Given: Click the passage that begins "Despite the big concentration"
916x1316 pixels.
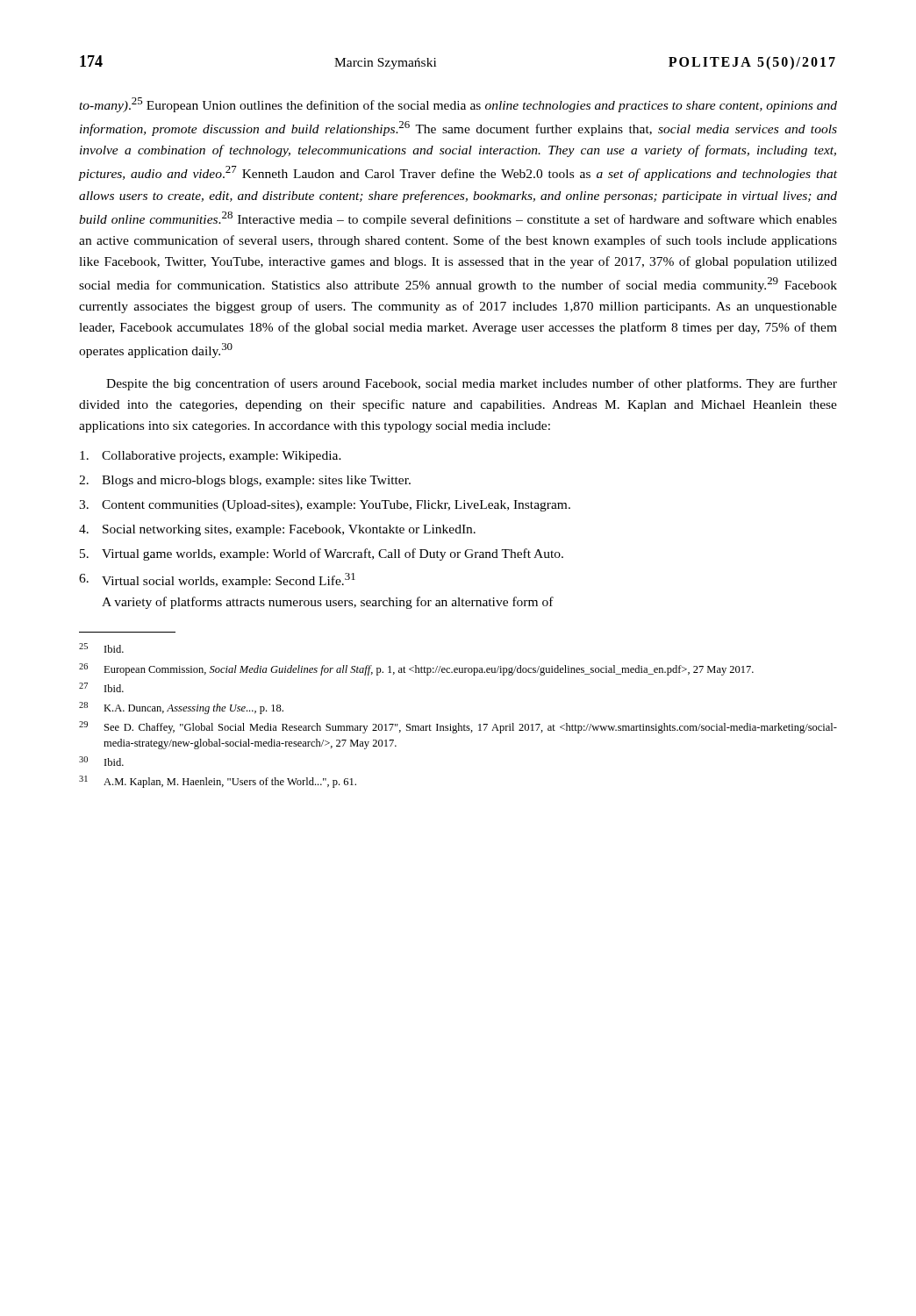Looking at the screenshot, I should 458,404.
